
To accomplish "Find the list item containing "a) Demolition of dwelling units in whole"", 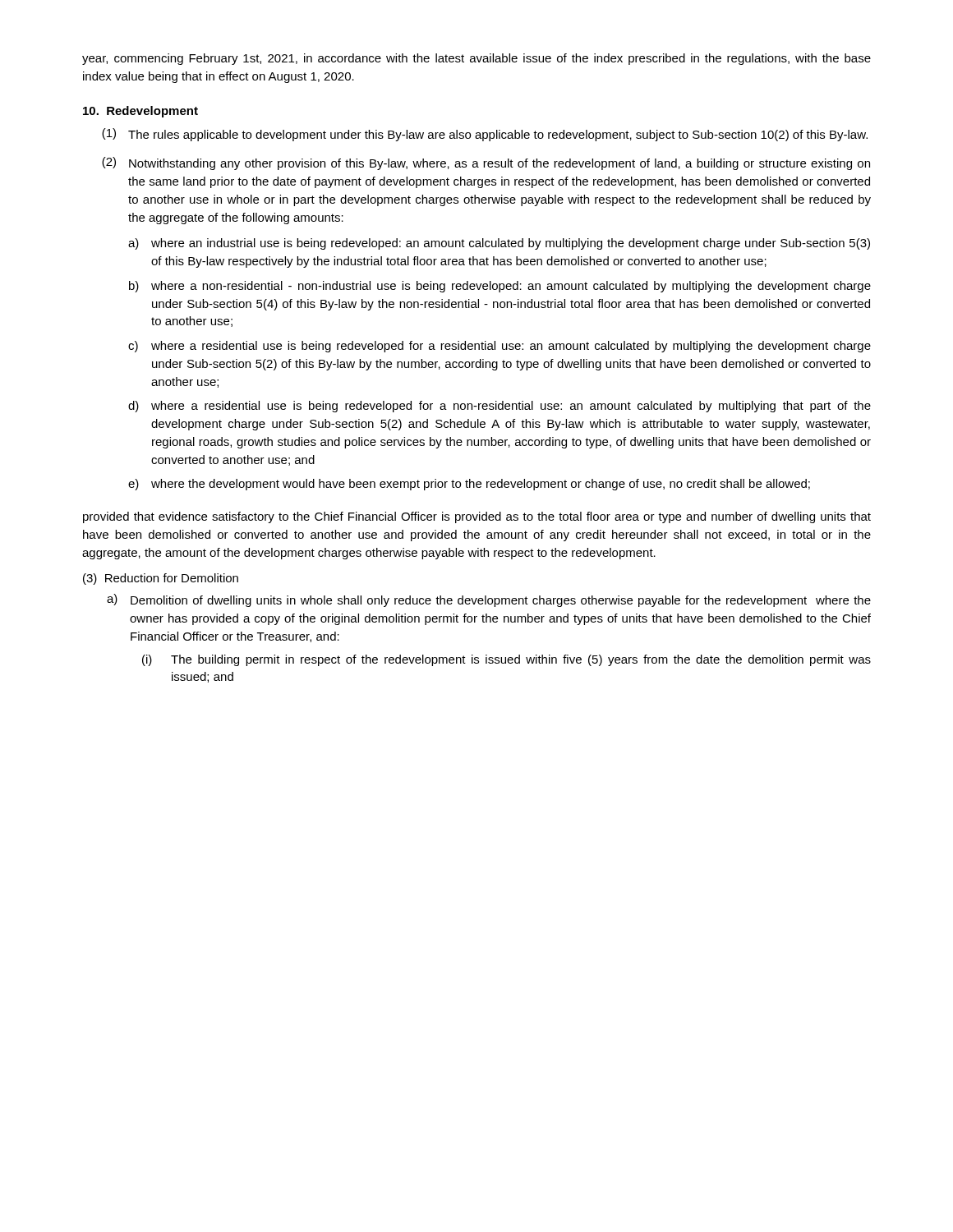I will point(489,600).
